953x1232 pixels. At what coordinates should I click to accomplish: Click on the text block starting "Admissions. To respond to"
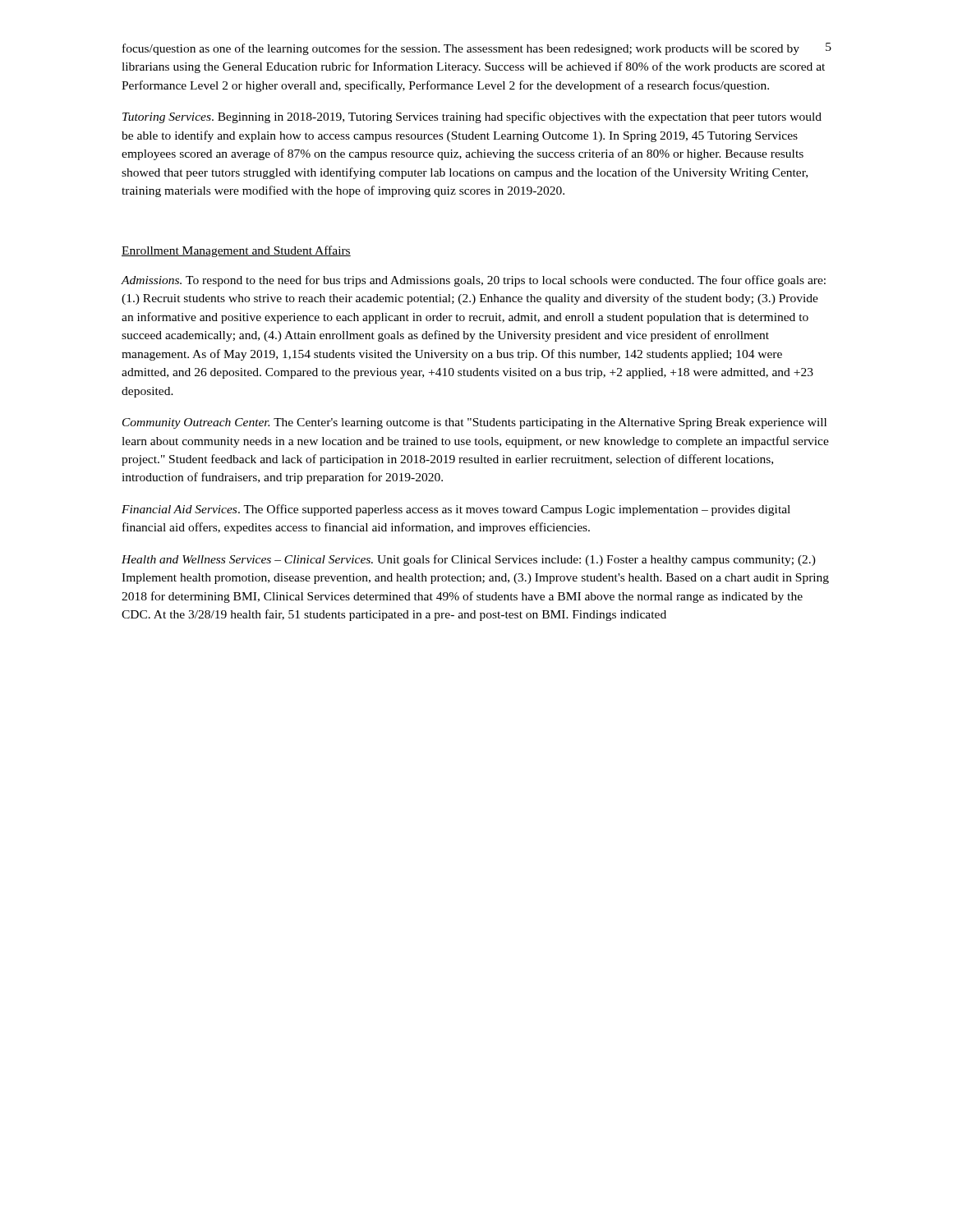[474, 335]
